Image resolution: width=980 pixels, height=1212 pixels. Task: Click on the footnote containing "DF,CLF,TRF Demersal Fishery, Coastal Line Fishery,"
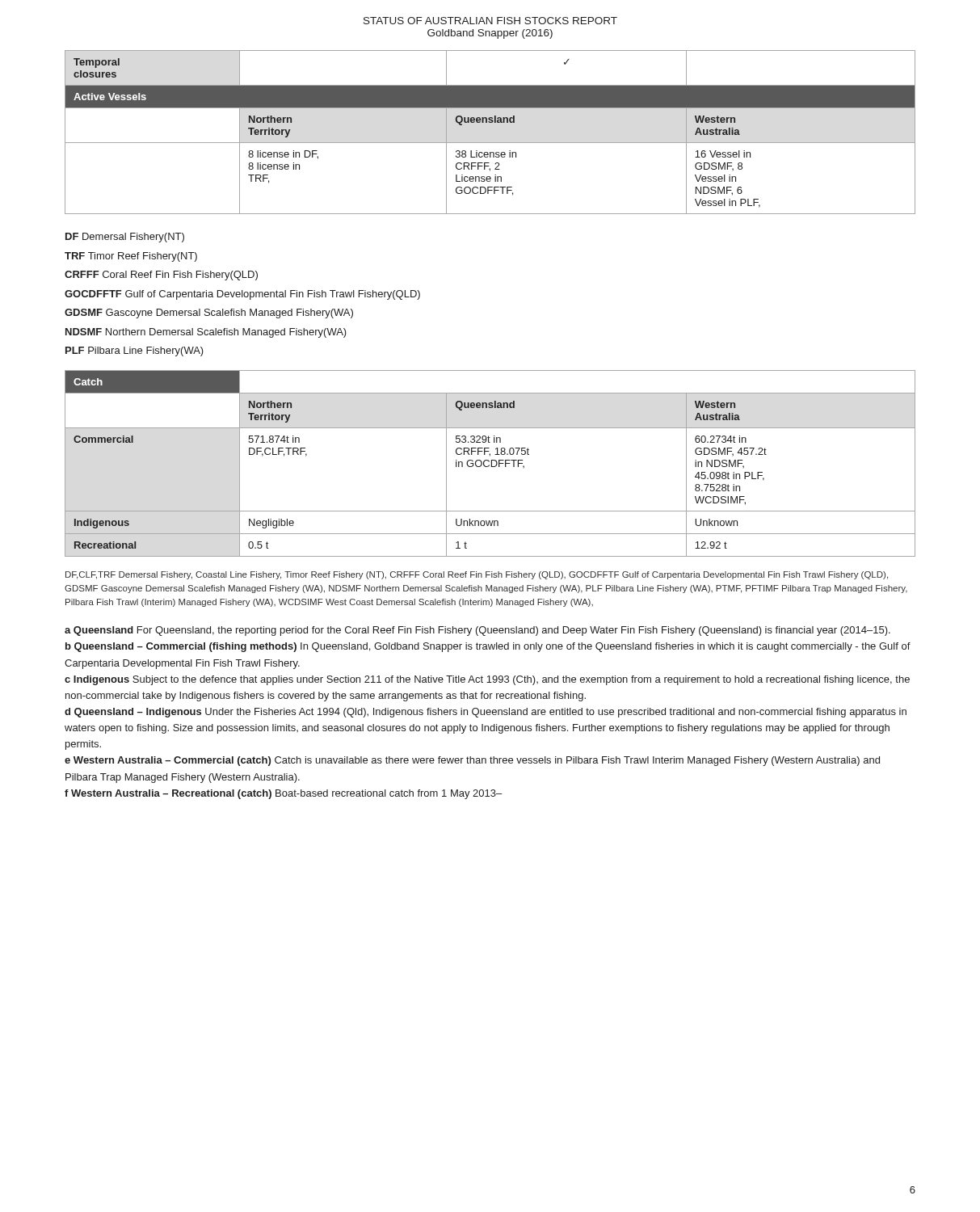pos(486,588)
